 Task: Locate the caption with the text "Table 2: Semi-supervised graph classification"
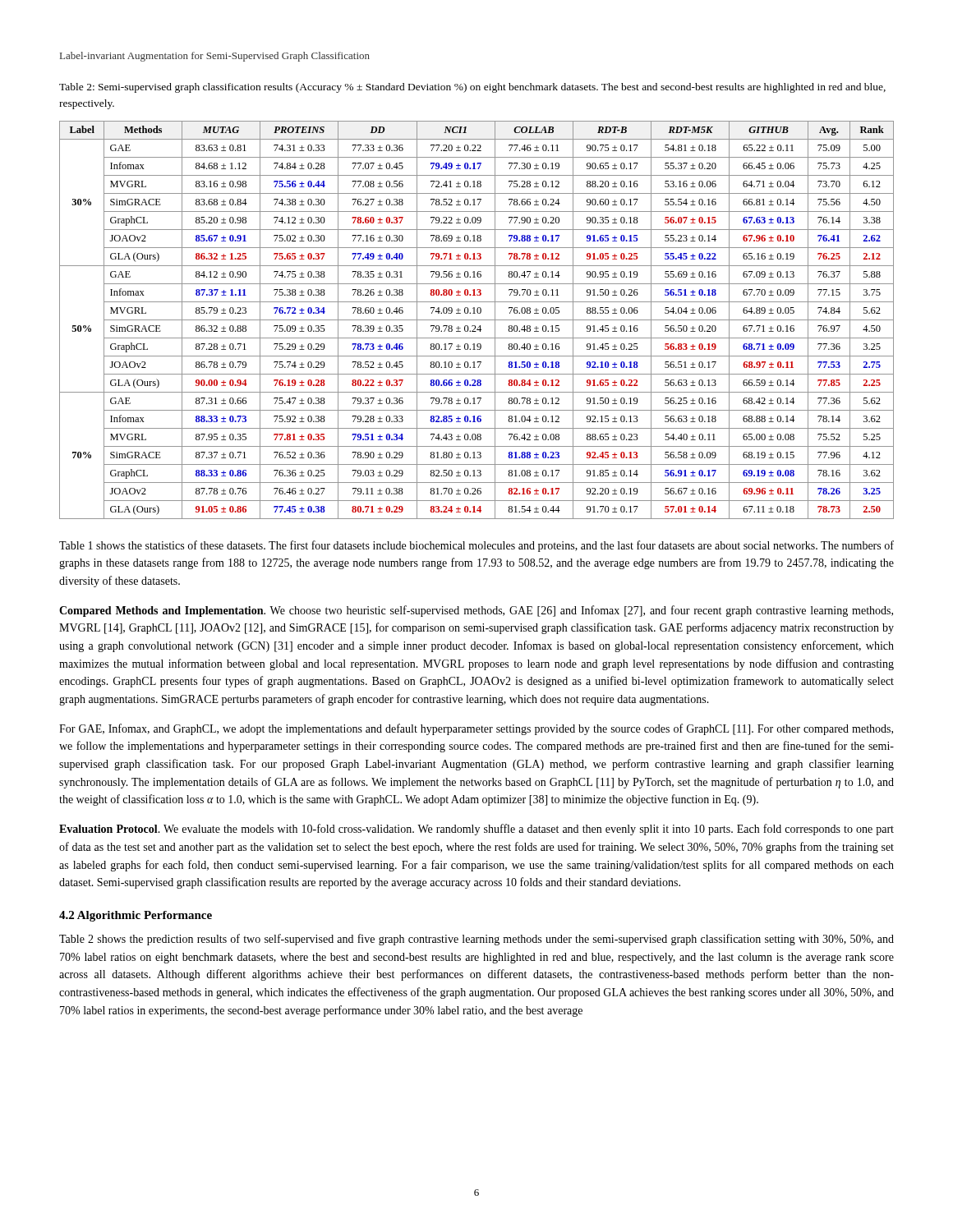[x=473, y=95]
